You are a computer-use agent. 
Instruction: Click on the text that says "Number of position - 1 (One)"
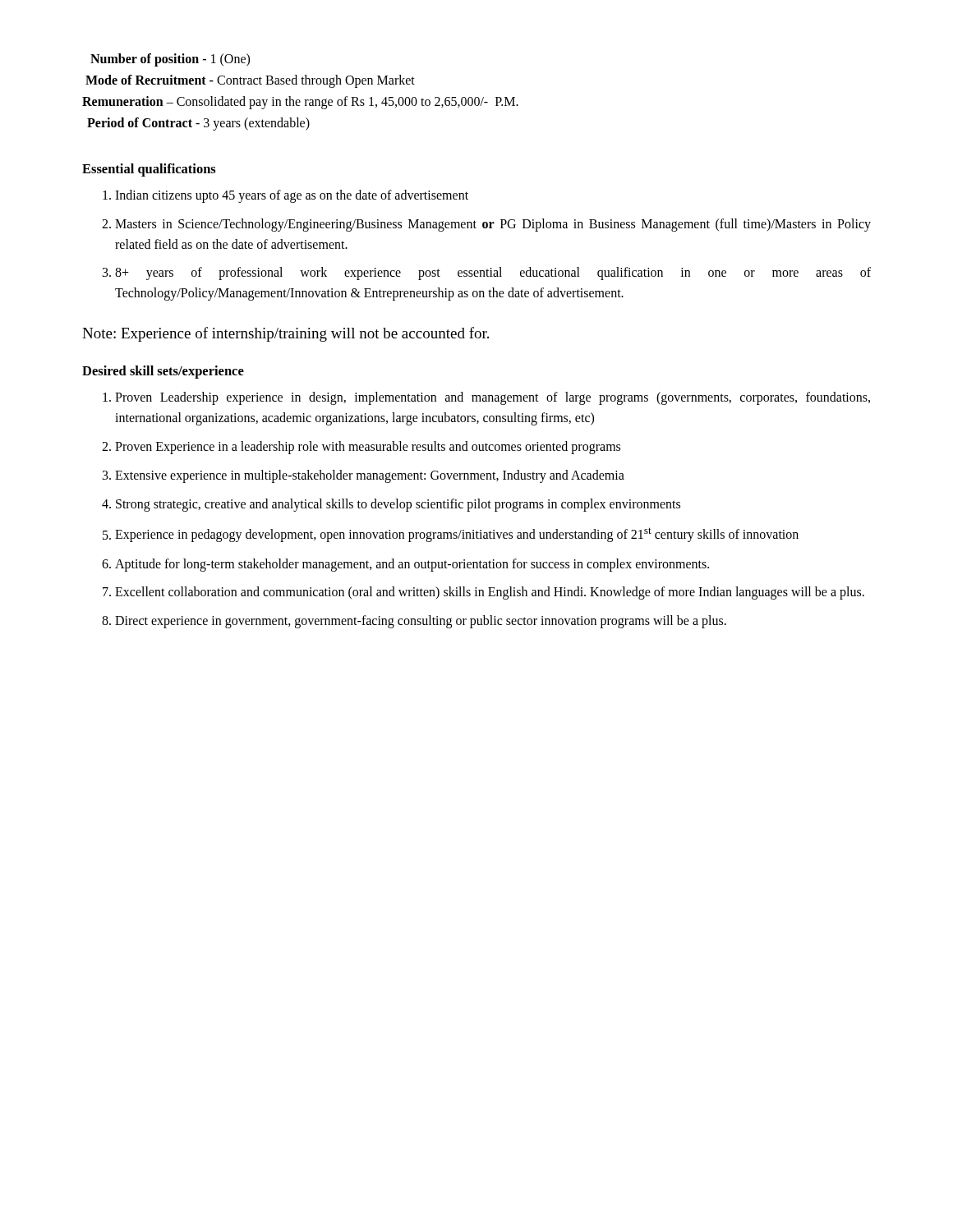pos(170,59)
